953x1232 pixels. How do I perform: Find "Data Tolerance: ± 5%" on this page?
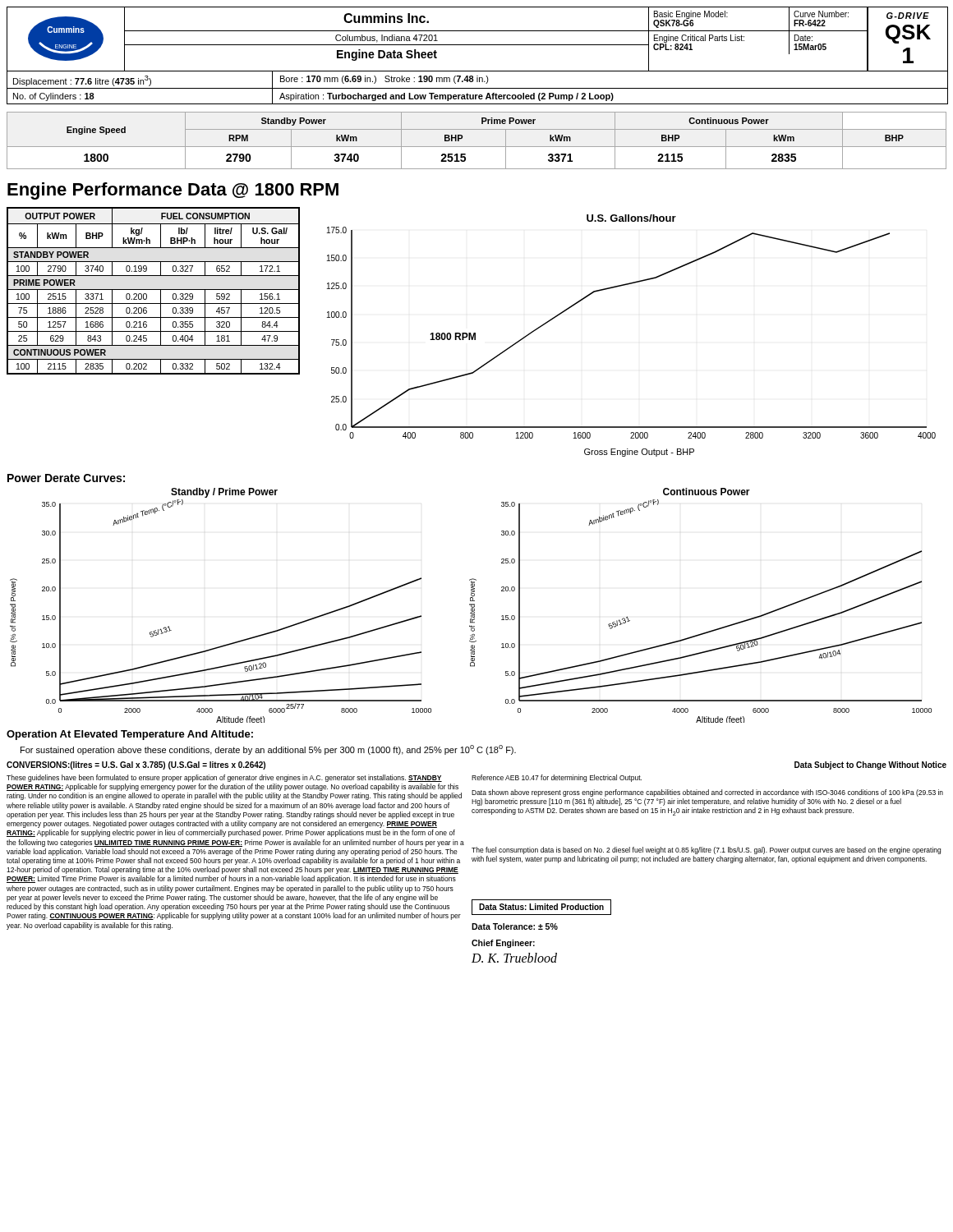coord(515,926)
